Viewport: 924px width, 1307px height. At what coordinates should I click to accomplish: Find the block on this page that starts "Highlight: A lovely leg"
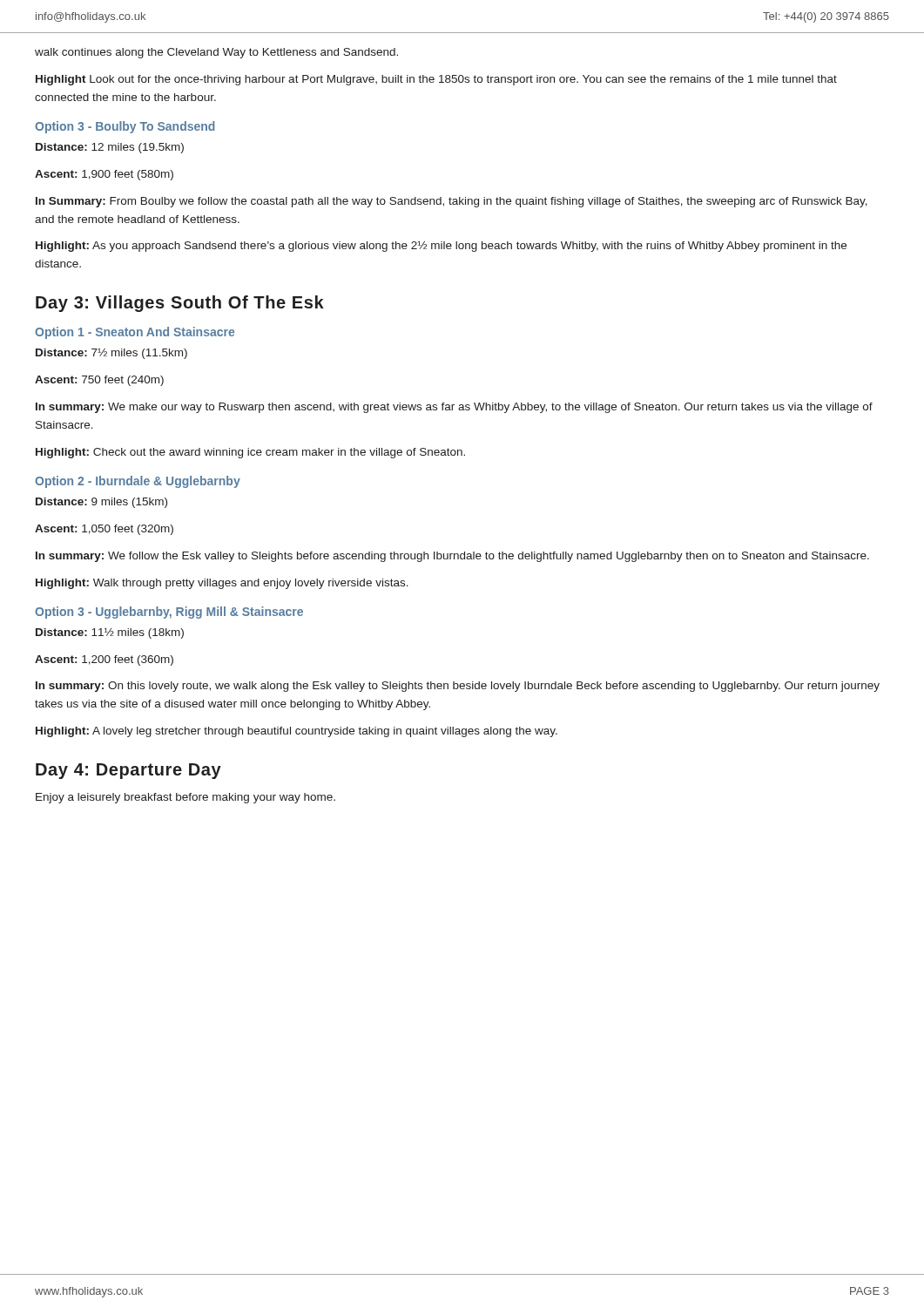(x=296, y=731)
